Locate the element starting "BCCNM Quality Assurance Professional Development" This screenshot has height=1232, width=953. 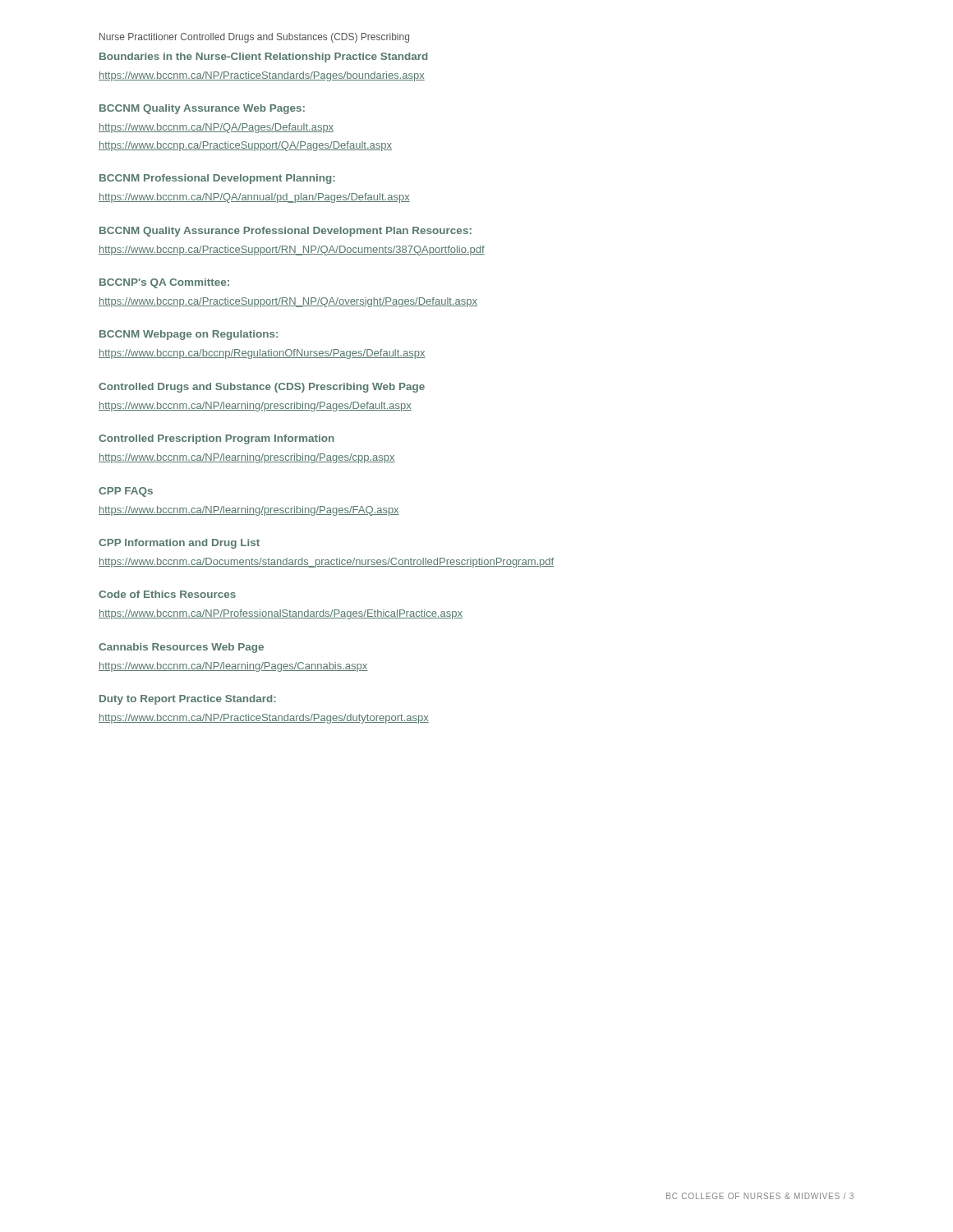coord(476,240)
